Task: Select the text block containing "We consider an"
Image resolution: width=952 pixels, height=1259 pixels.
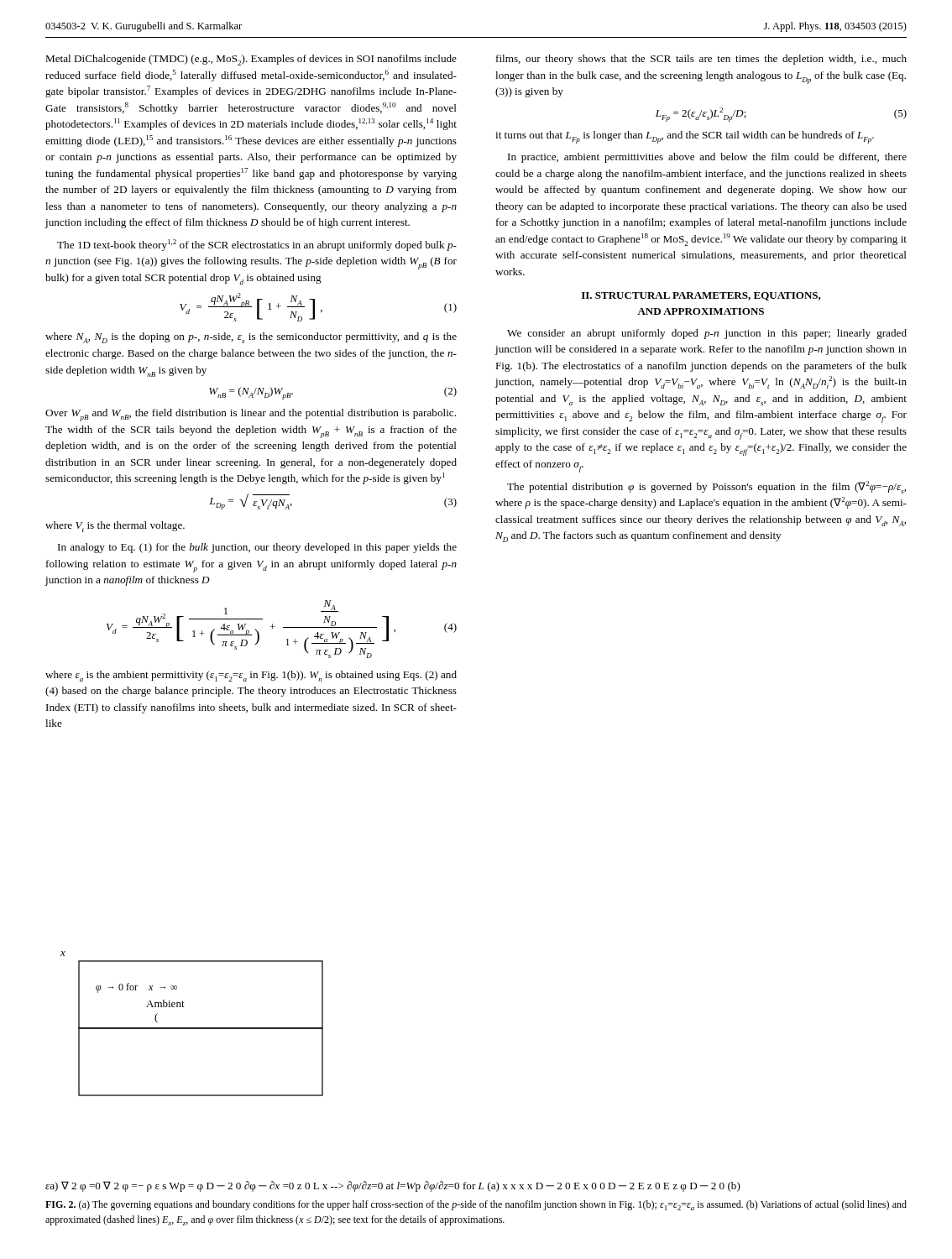Action: click(x=701, y=434)
